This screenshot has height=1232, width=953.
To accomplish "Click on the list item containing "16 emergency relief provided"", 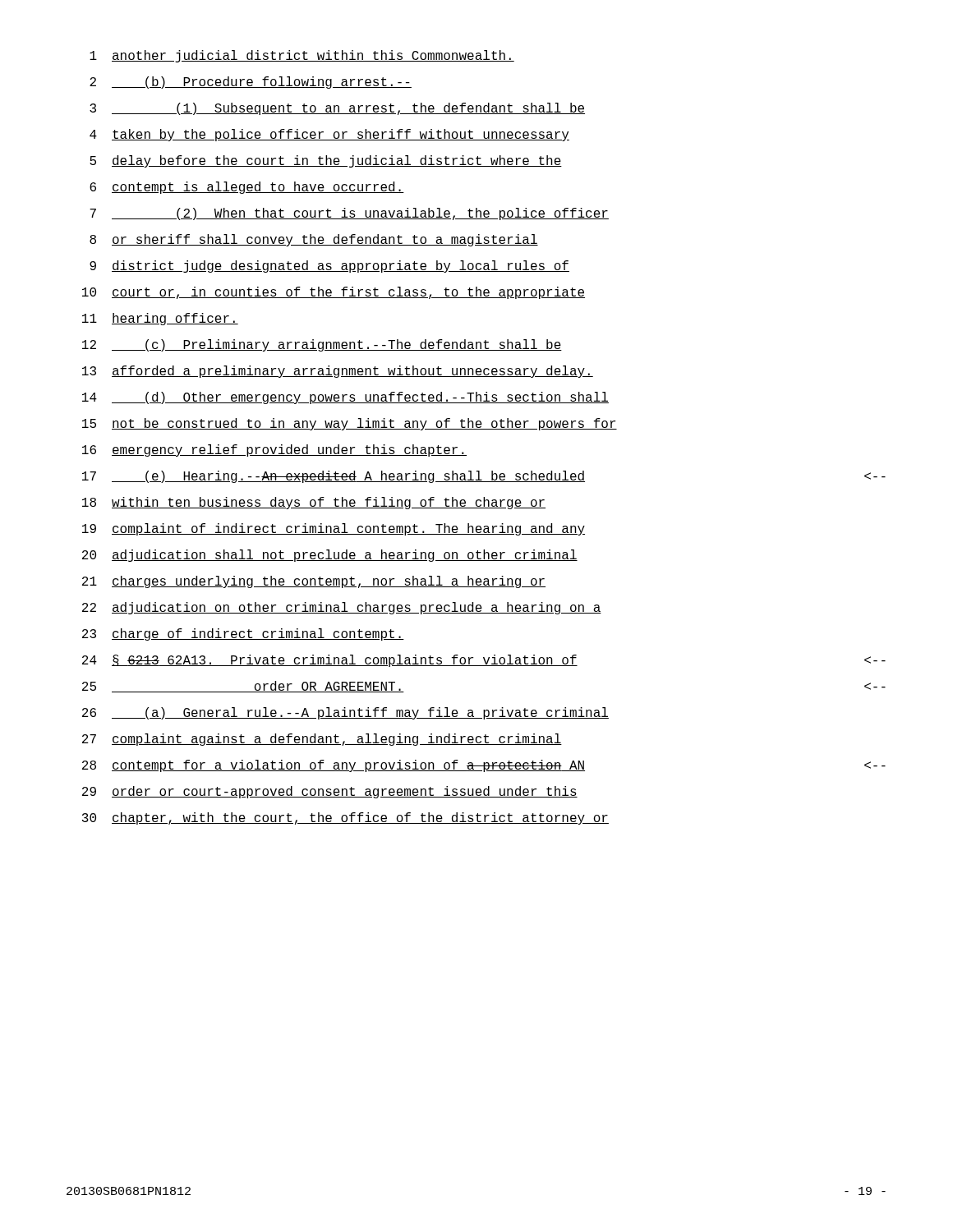I will (x=476, y=451).
